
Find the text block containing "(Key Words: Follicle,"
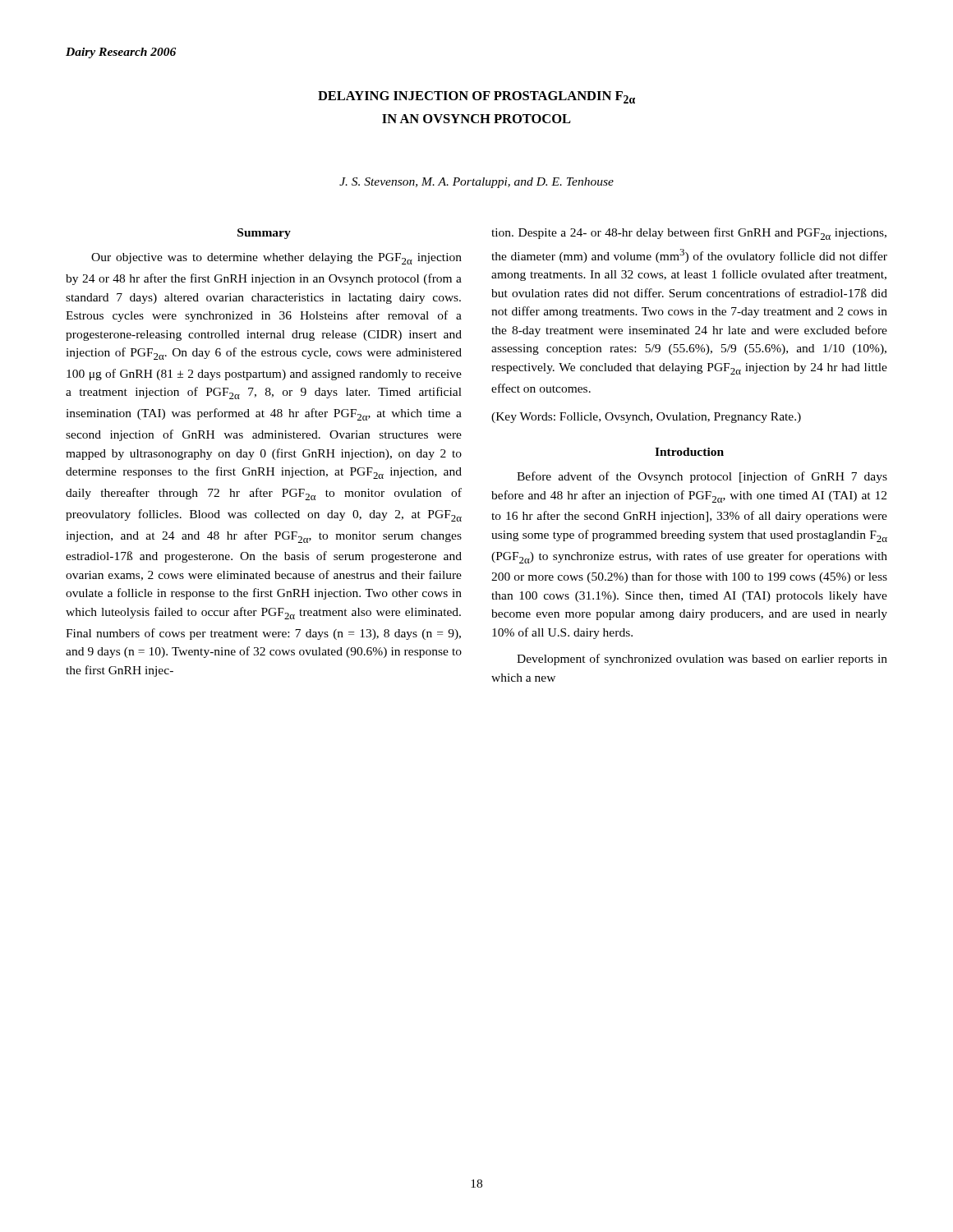pyautogui.click(x=646, y=416)
